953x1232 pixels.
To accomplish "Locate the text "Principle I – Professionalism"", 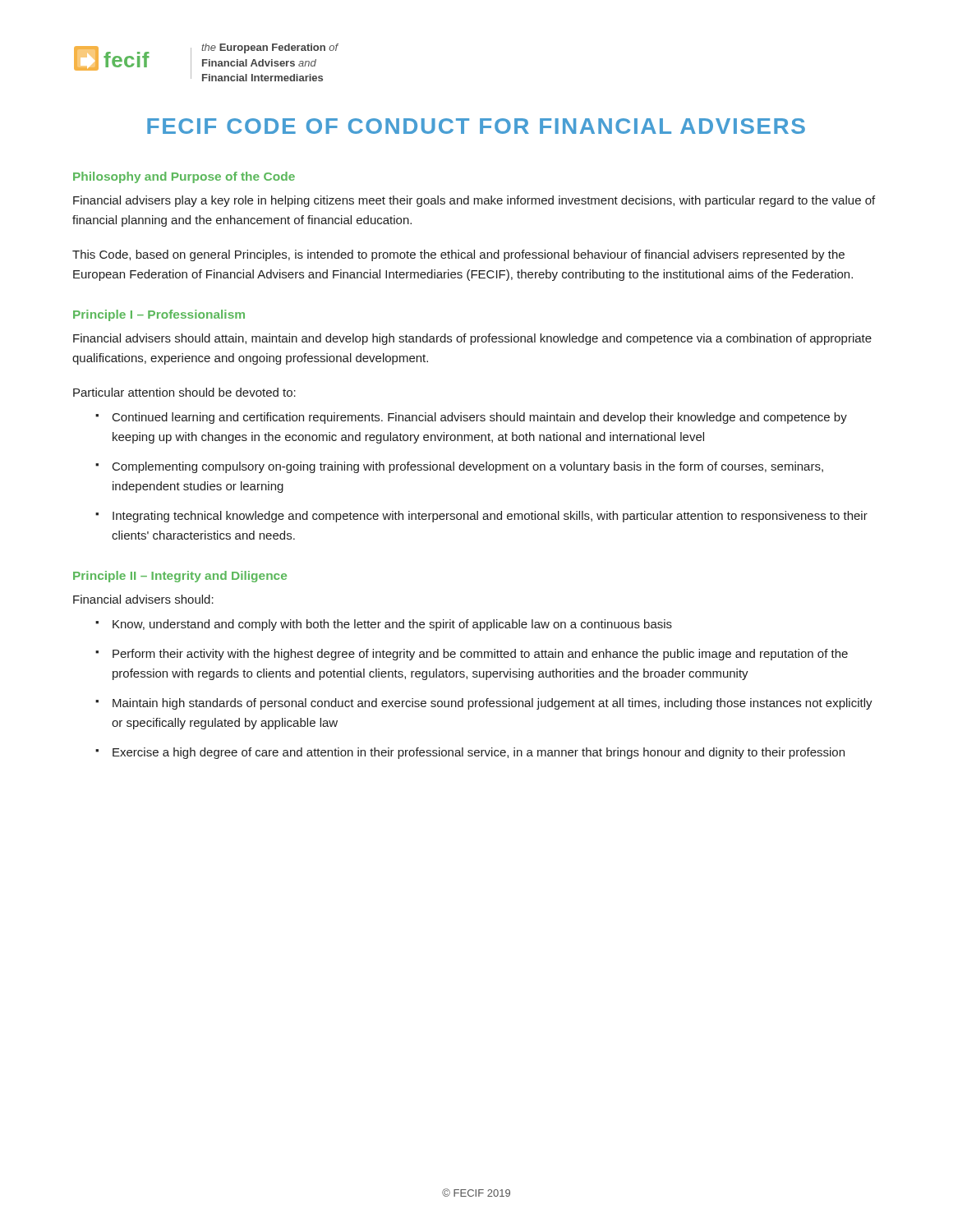I will click(159, 314).
